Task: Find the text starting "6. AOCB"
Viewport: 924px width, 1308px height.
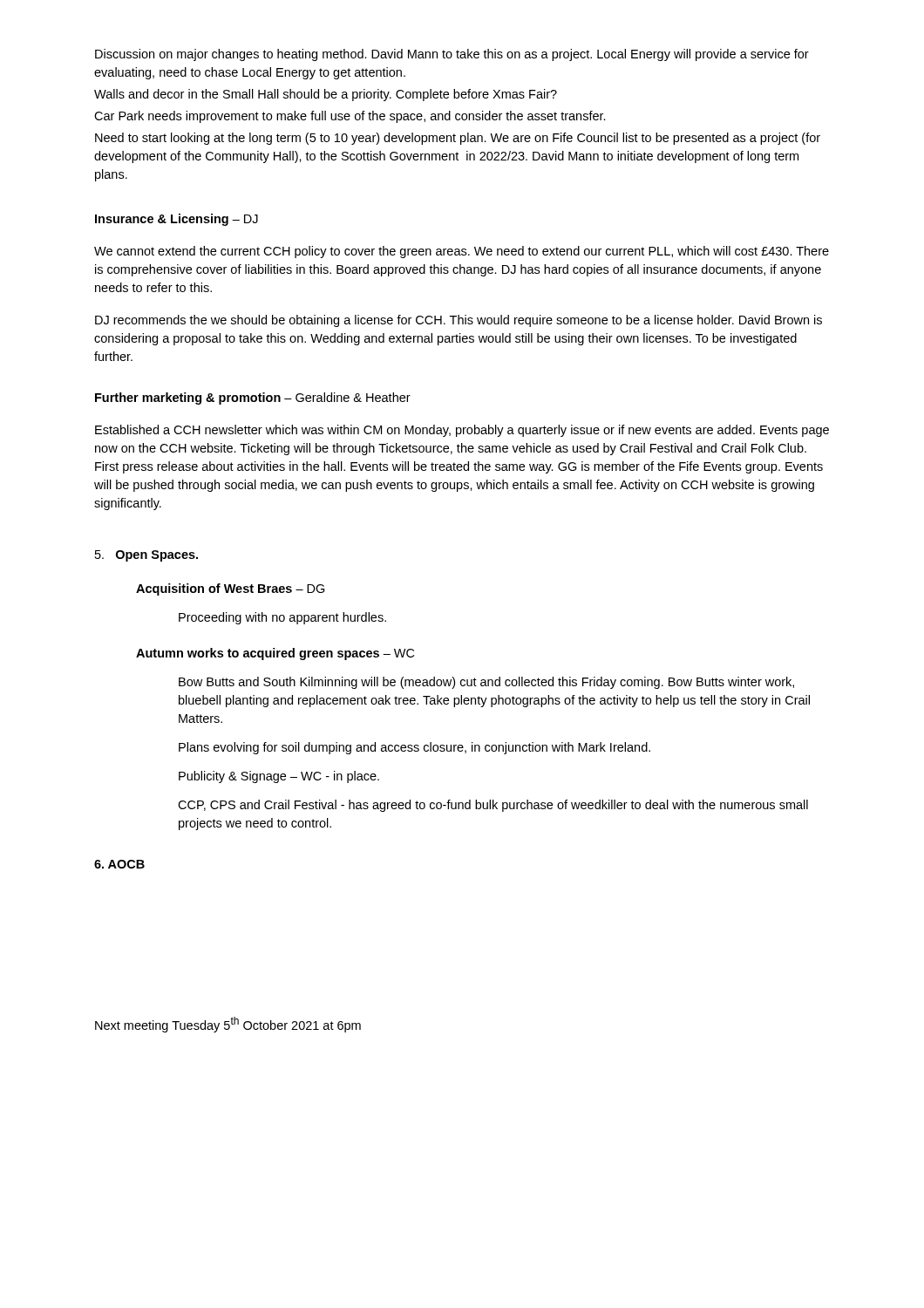Action: point(119,864)
